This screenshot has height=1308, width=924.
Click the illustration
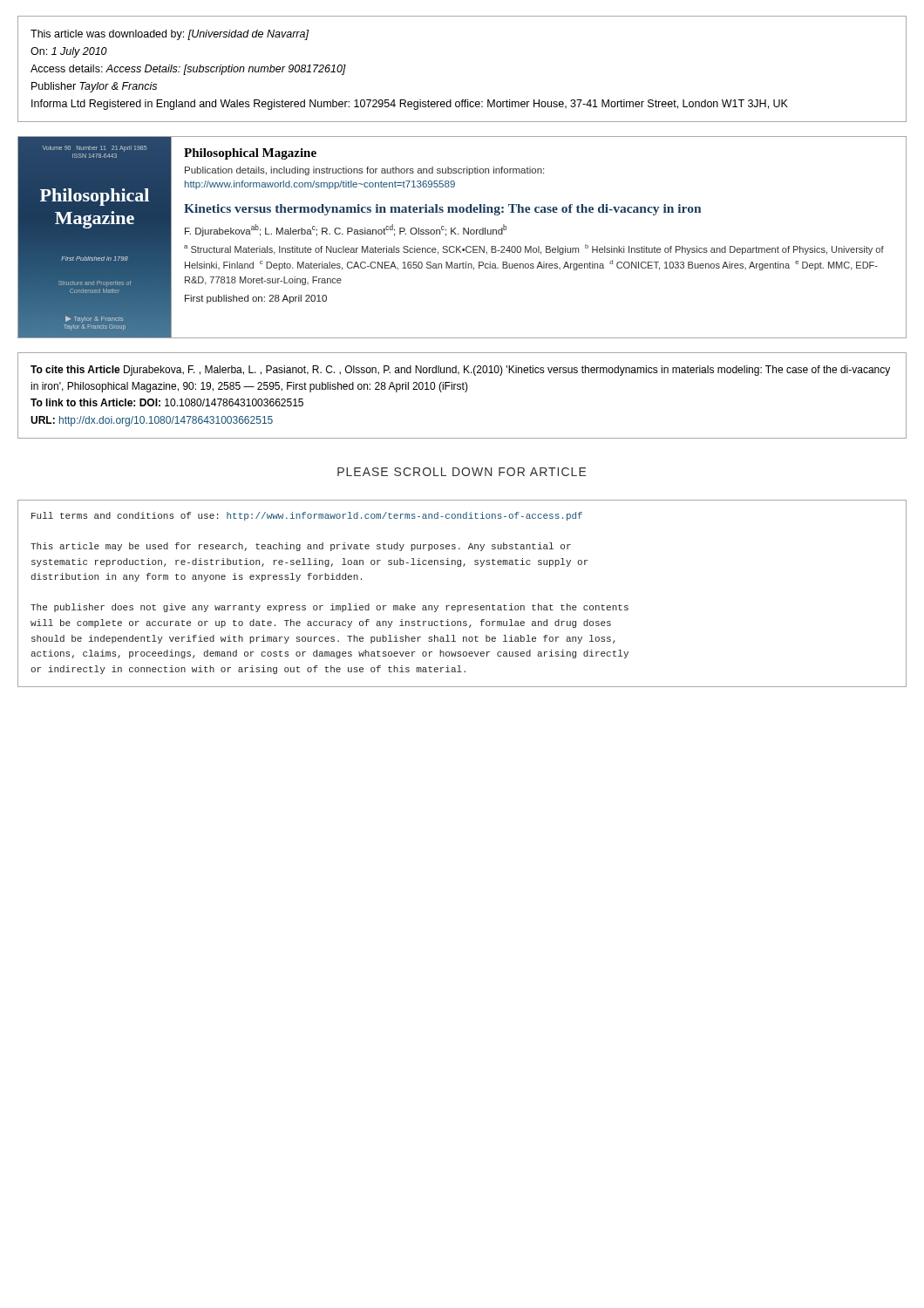click(x=95, y=237)
